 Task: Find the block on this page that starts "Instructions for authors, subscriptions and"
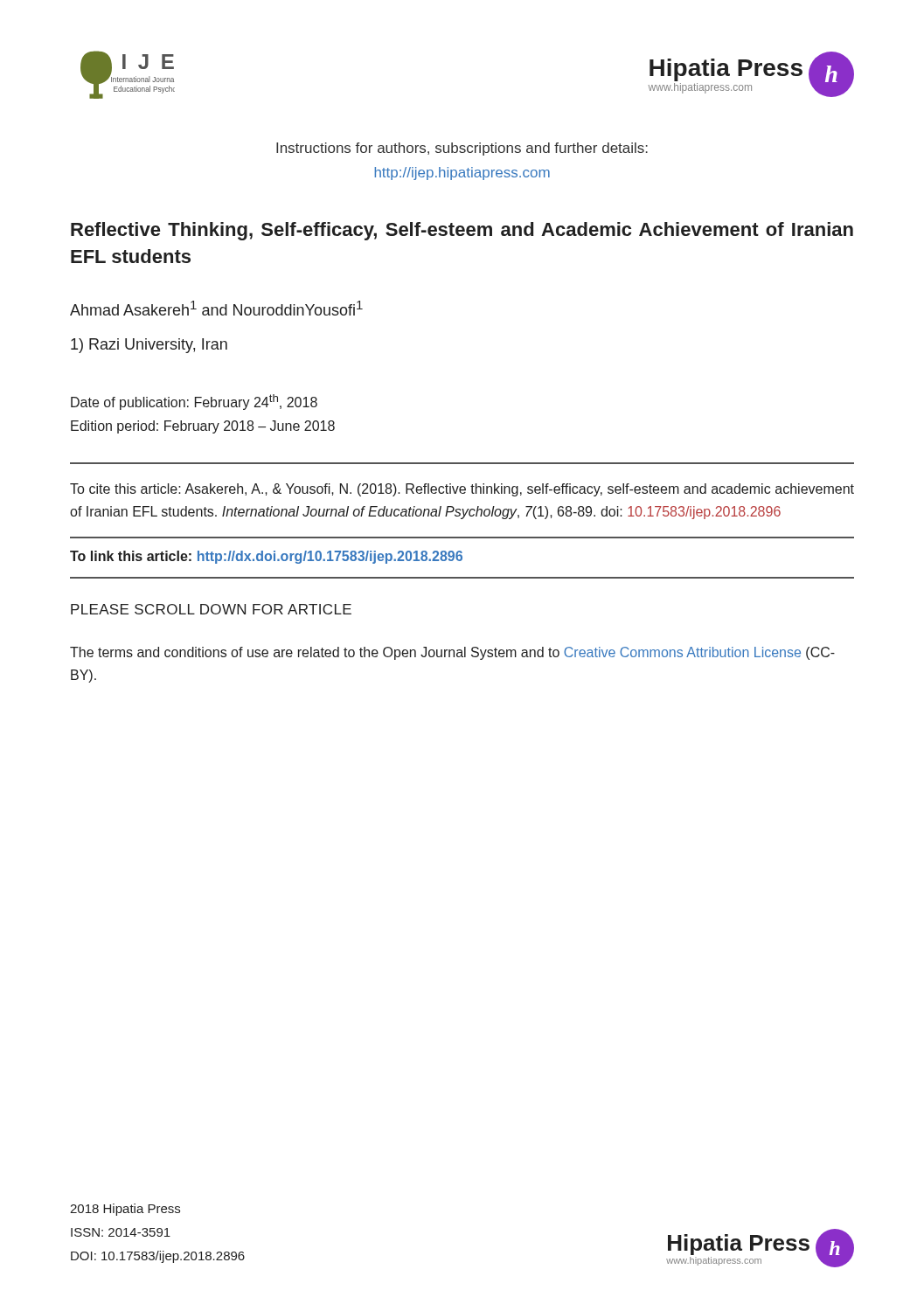462,148
